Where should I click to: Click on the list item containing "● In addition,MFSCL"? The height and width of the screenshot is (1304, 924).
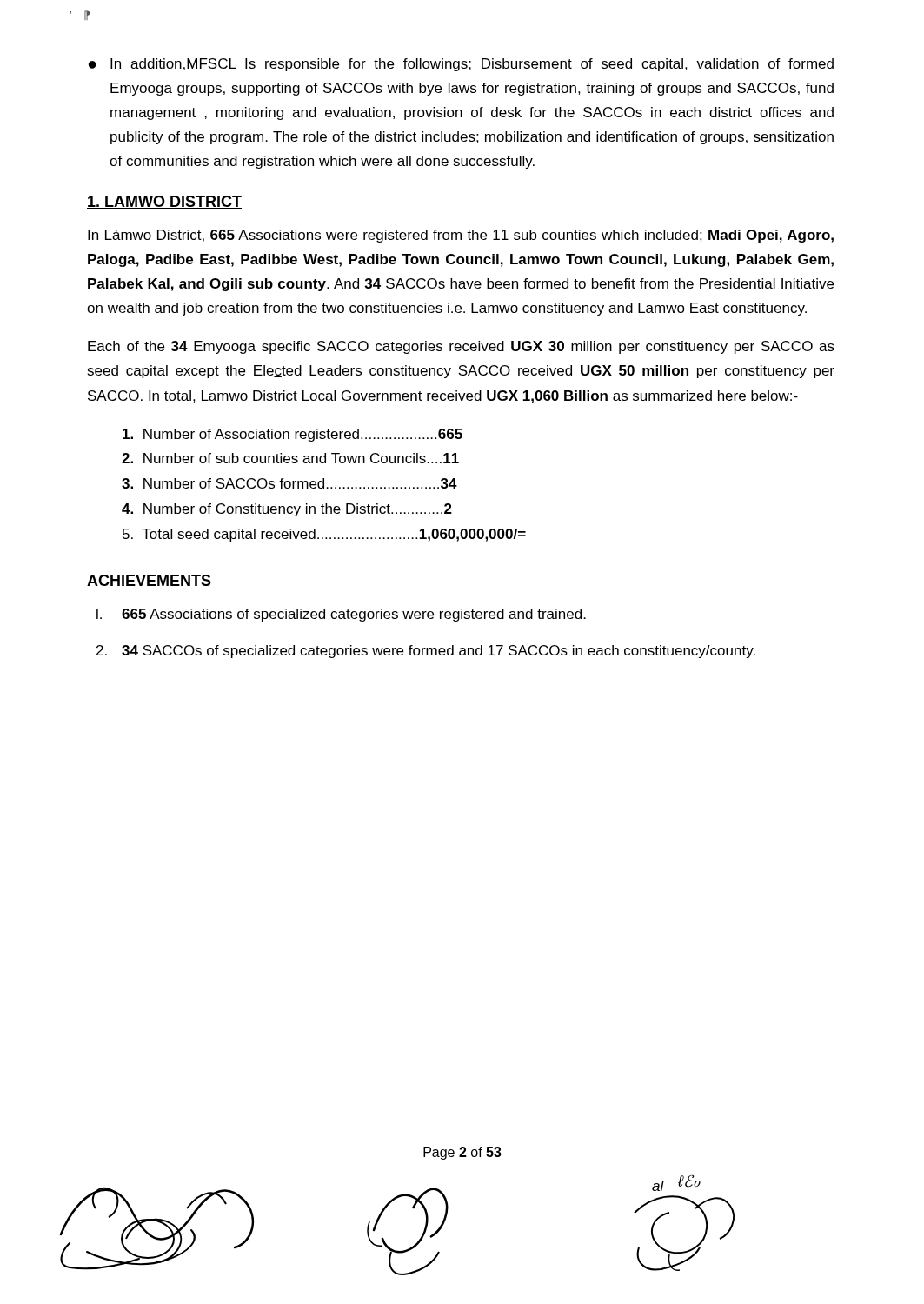click(x=461, y=113)
